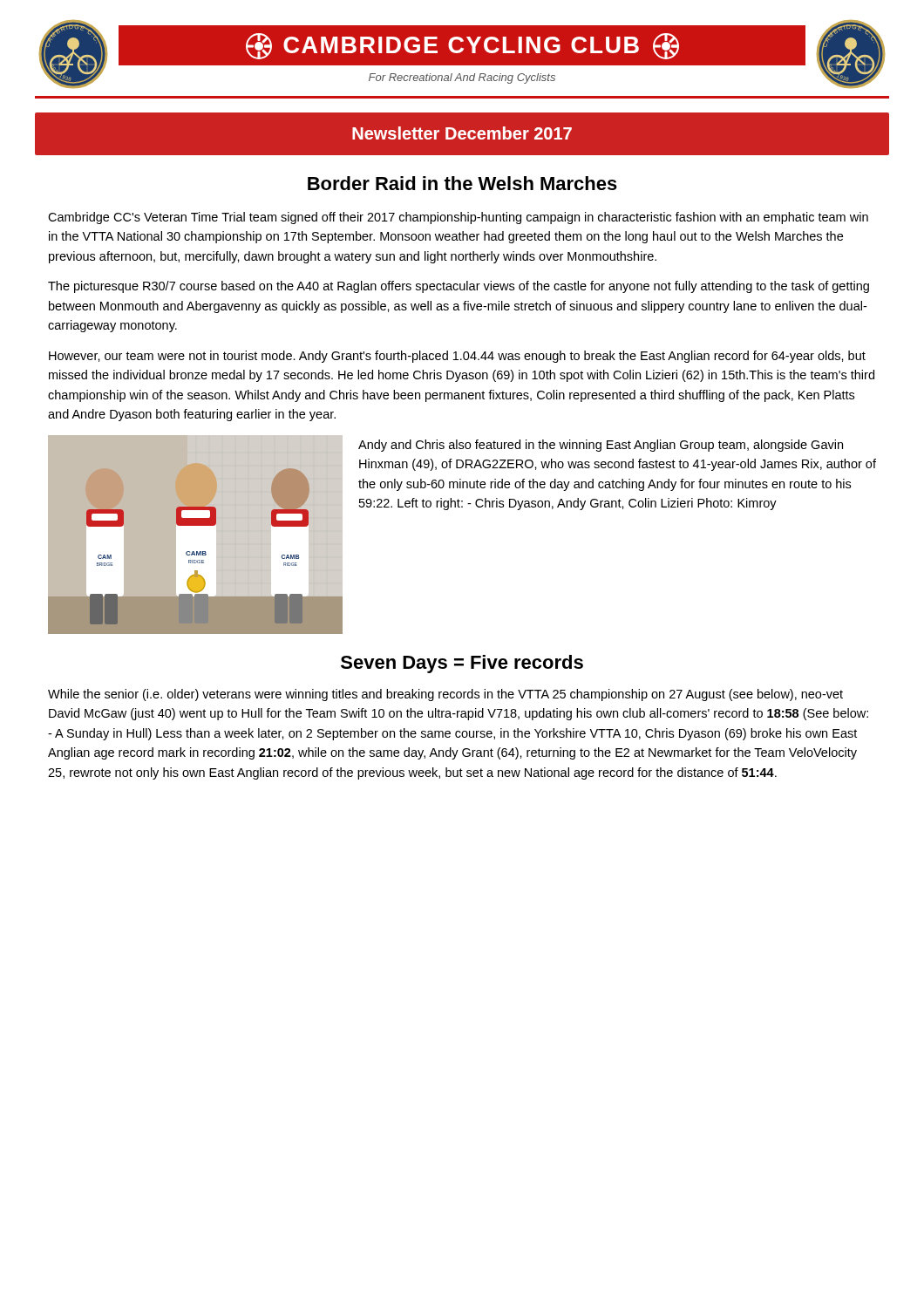Point to "Border Raid in the Welsh Marches"
924x1308 pixels.
click(462, 184)
